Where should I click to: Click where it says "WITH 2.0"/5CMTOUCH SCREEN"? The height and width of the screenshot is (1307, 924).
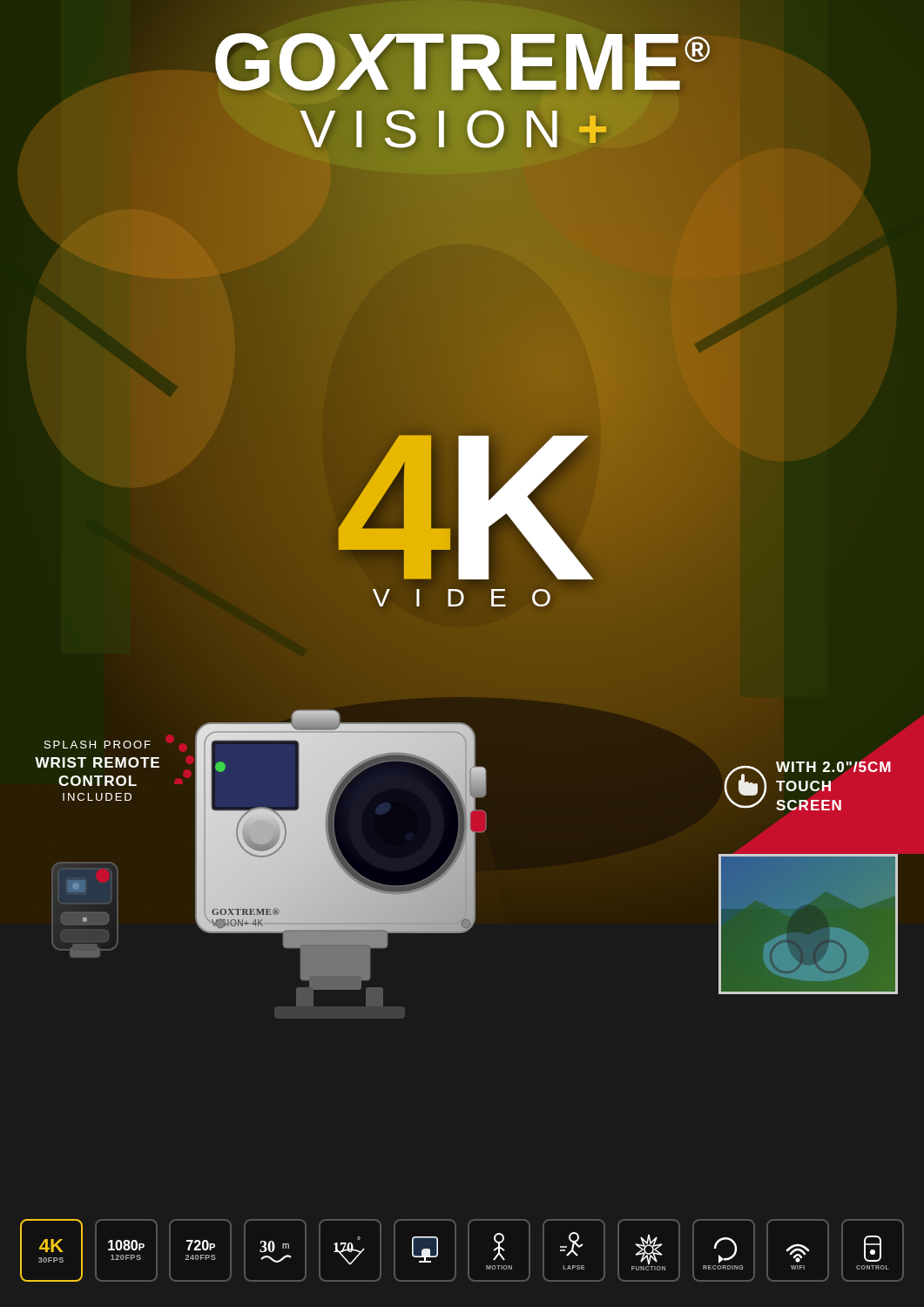tap(811, 787)
